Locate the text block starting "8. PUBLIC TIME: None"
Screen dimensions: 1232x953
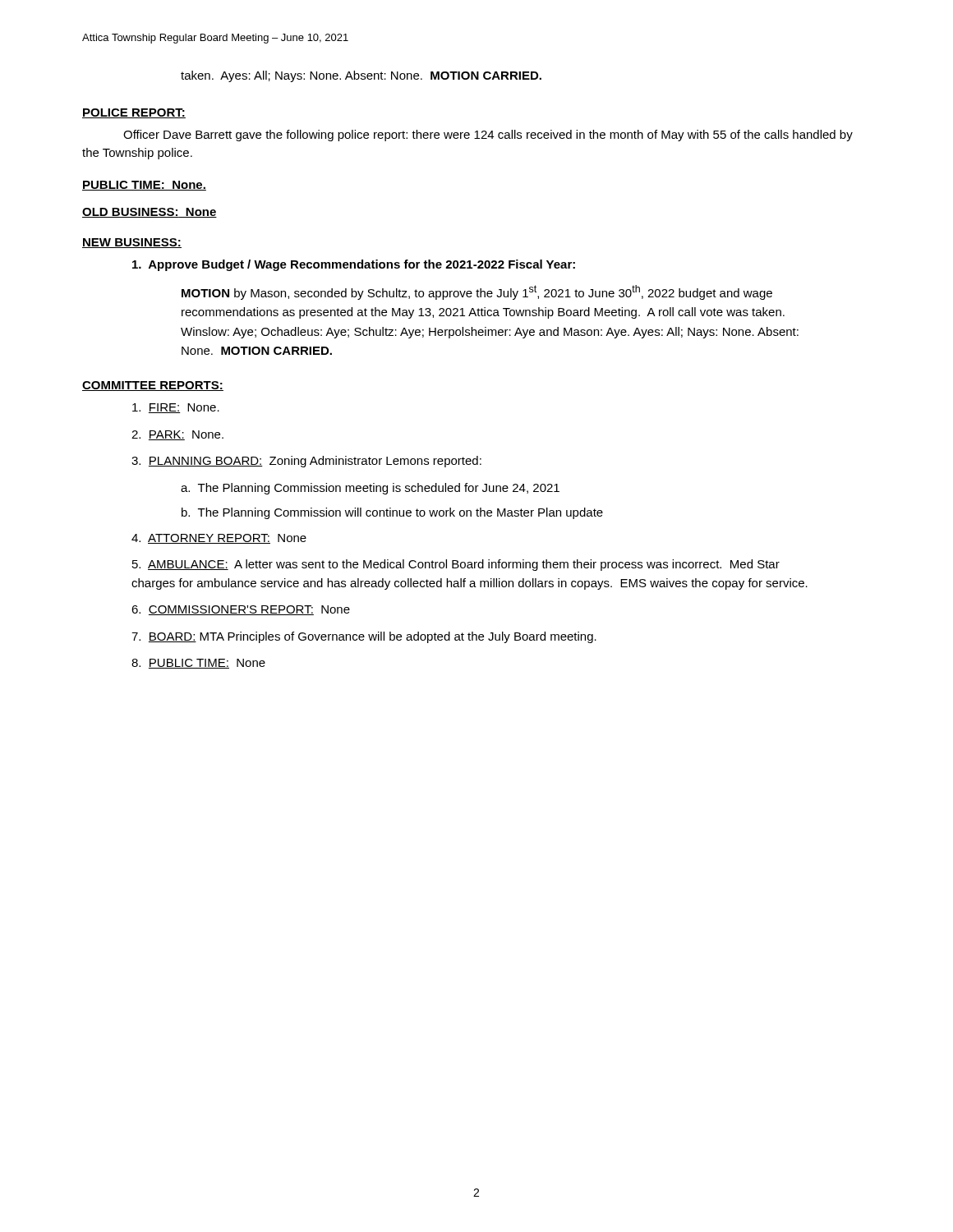coord(198,662)
